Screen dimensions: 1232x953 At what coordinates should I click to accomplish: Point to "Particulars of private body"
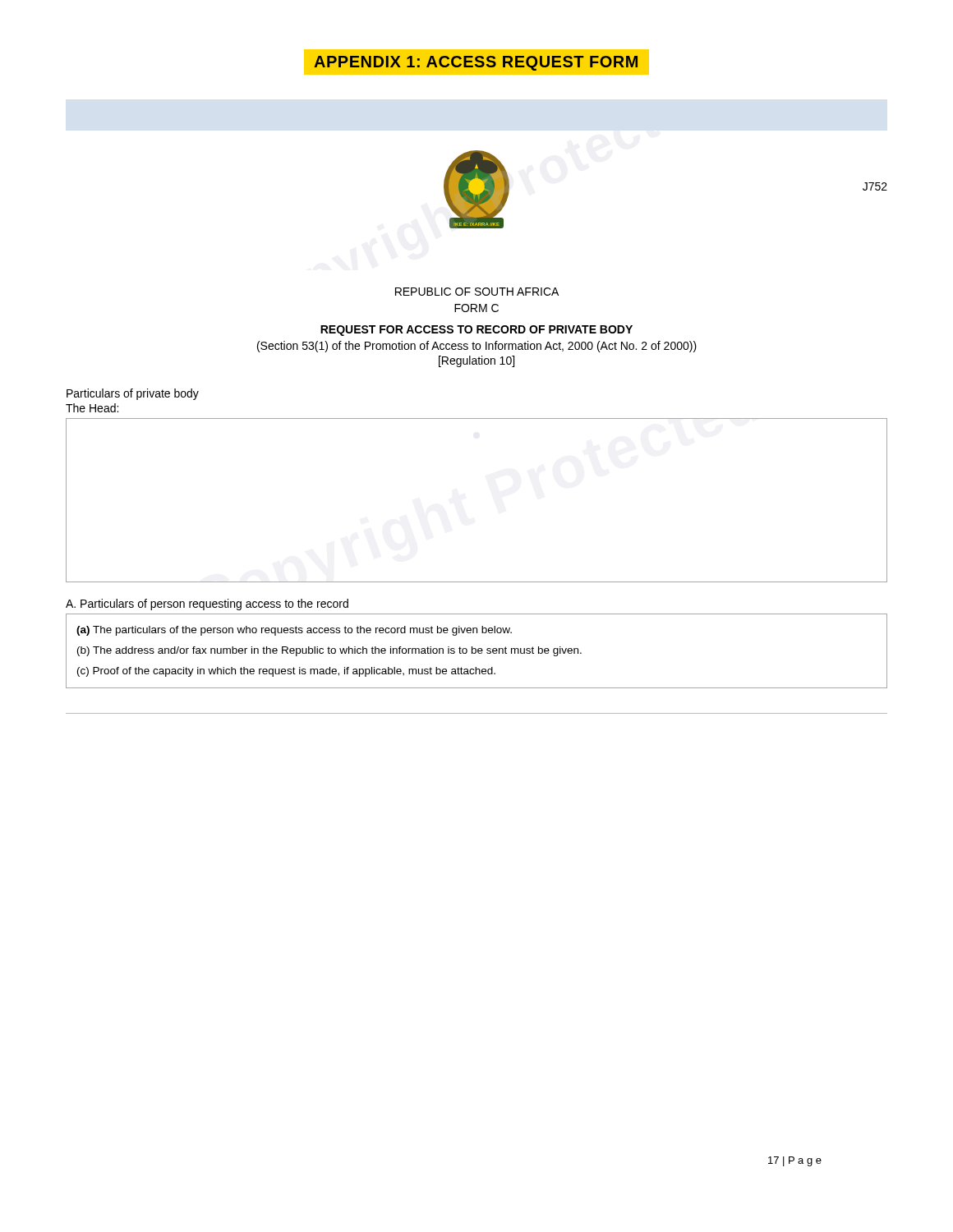click(132, 393)
